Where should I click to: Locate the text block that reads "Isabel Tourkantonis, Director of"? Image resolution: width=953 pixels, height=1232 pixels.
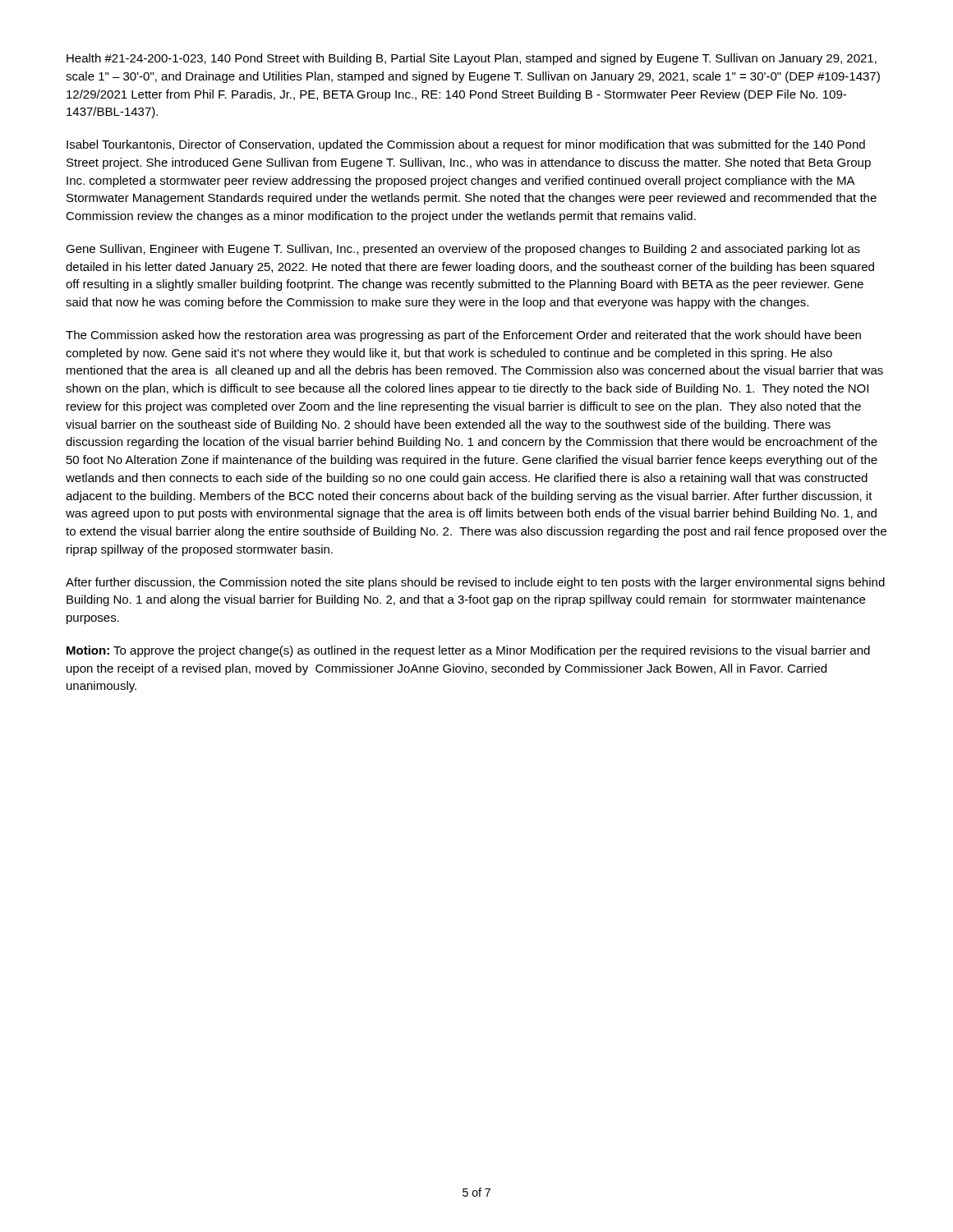click(x=471, y=180)
